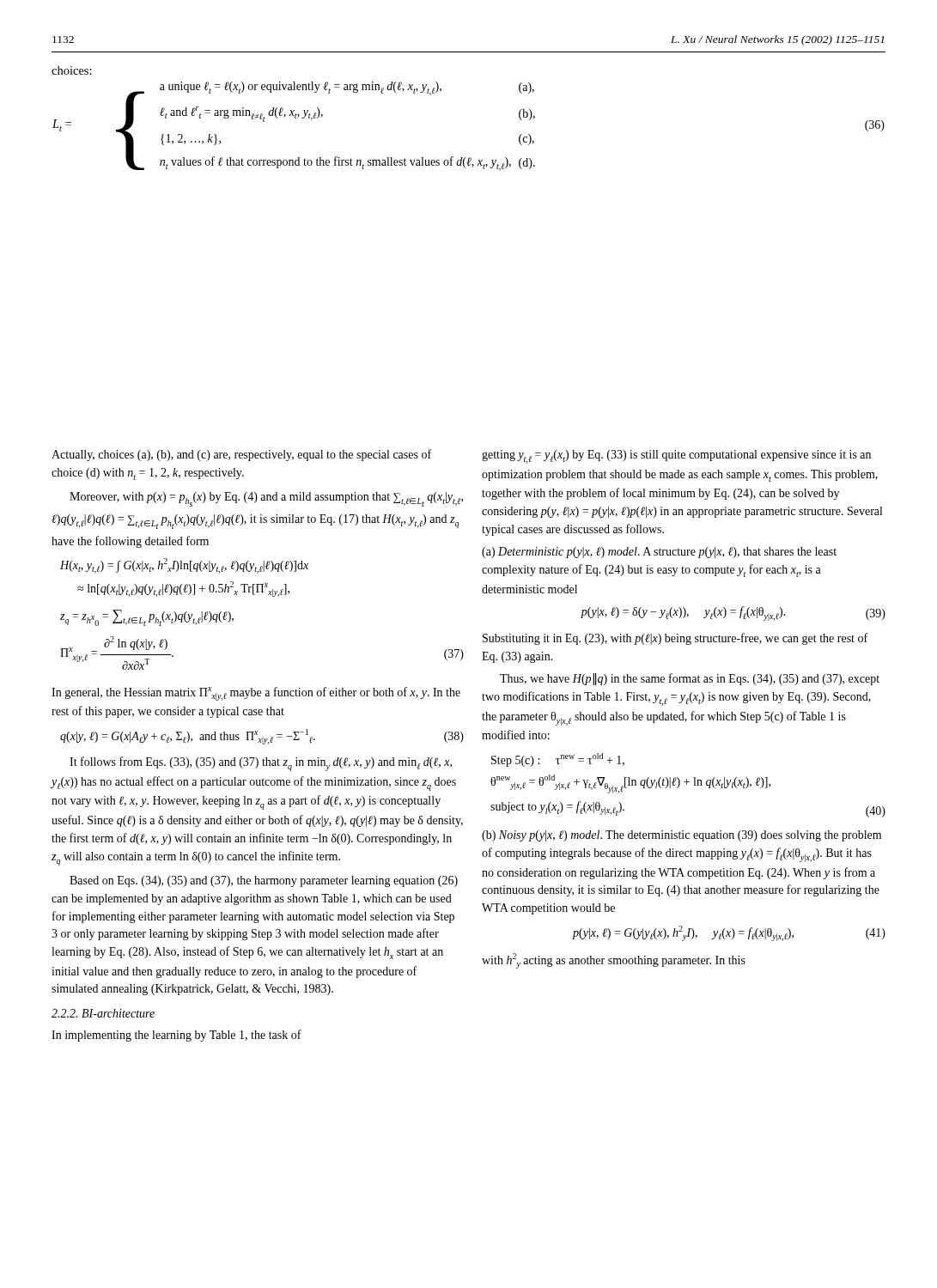The height and width of the screenshot is (1288, 937).
Task: Locate the formula that says "zq = zhx0 = ∑t,ℓ∈Lt pht(xt)q(yt,ℓ|ℓ)q(ℓ),"
Action: pos(147,618)
